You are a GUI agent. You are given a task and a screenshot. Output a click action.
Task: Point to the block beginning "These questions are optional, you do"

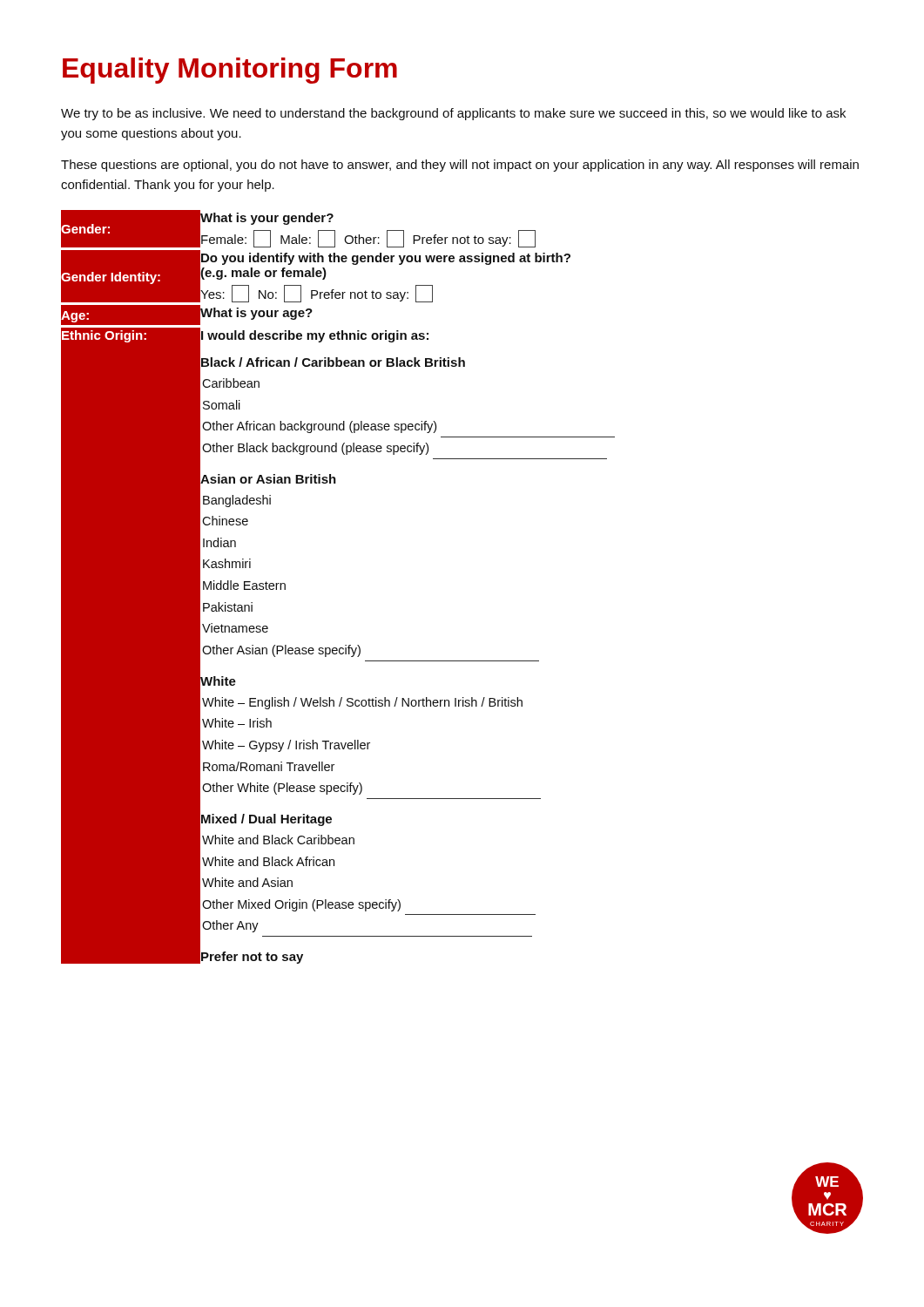(460, 174)
